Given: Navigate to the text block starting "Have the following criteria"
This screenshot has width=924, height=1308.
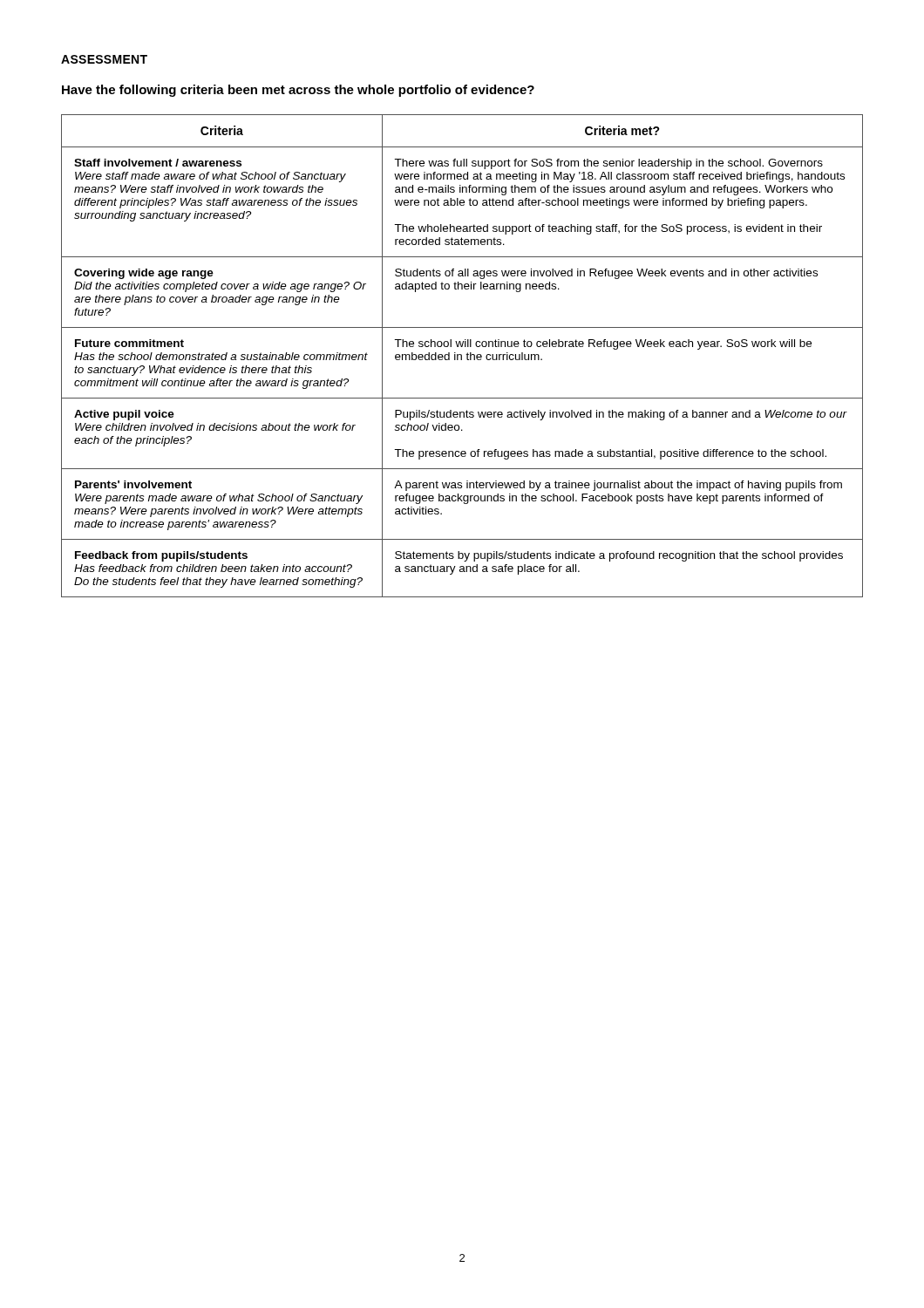Looking at the screenshot, I should tap(298, 89).
